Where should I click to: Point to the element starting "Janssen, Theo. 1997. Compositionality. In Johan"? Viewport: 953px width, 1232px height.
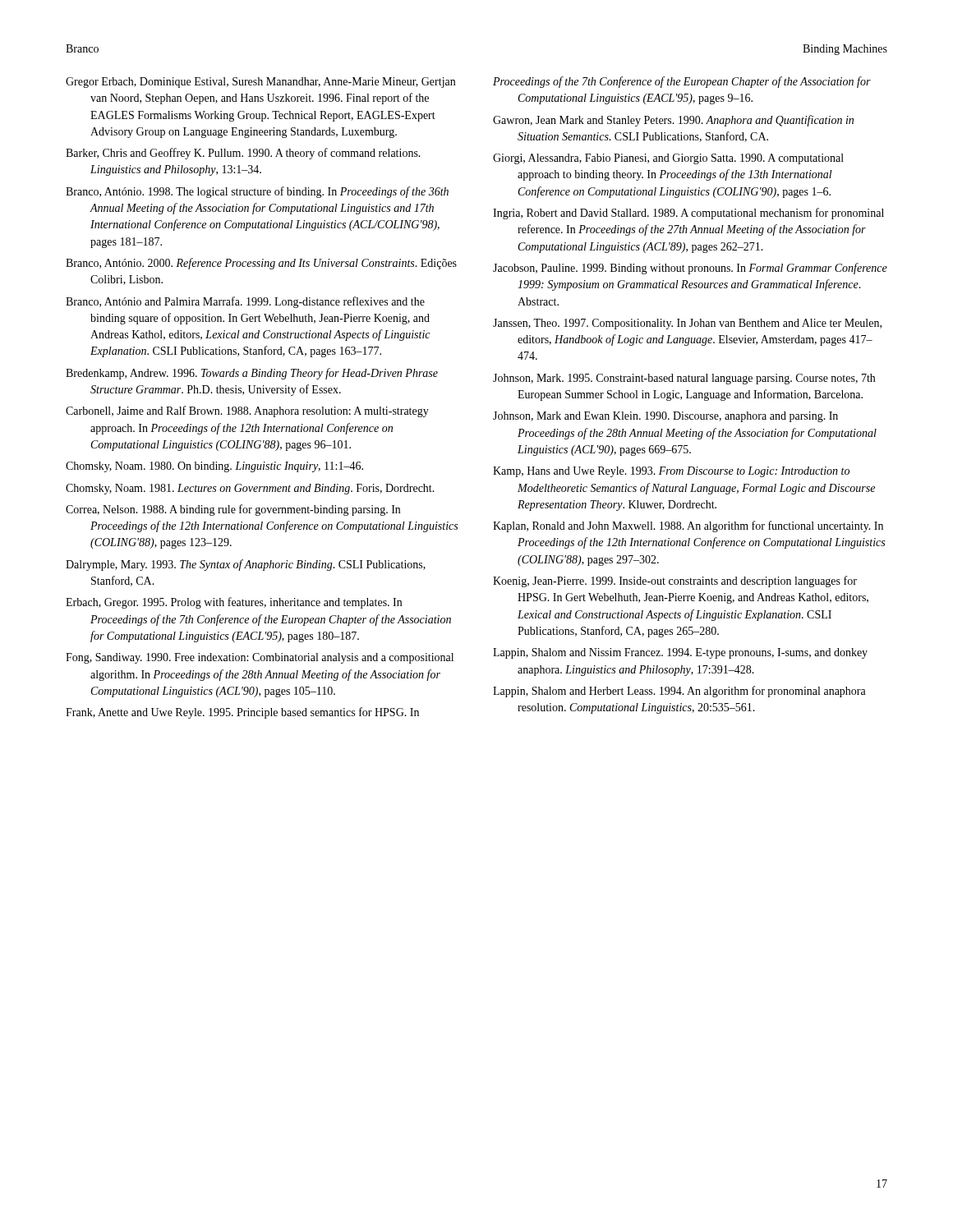tap(688, 340)
